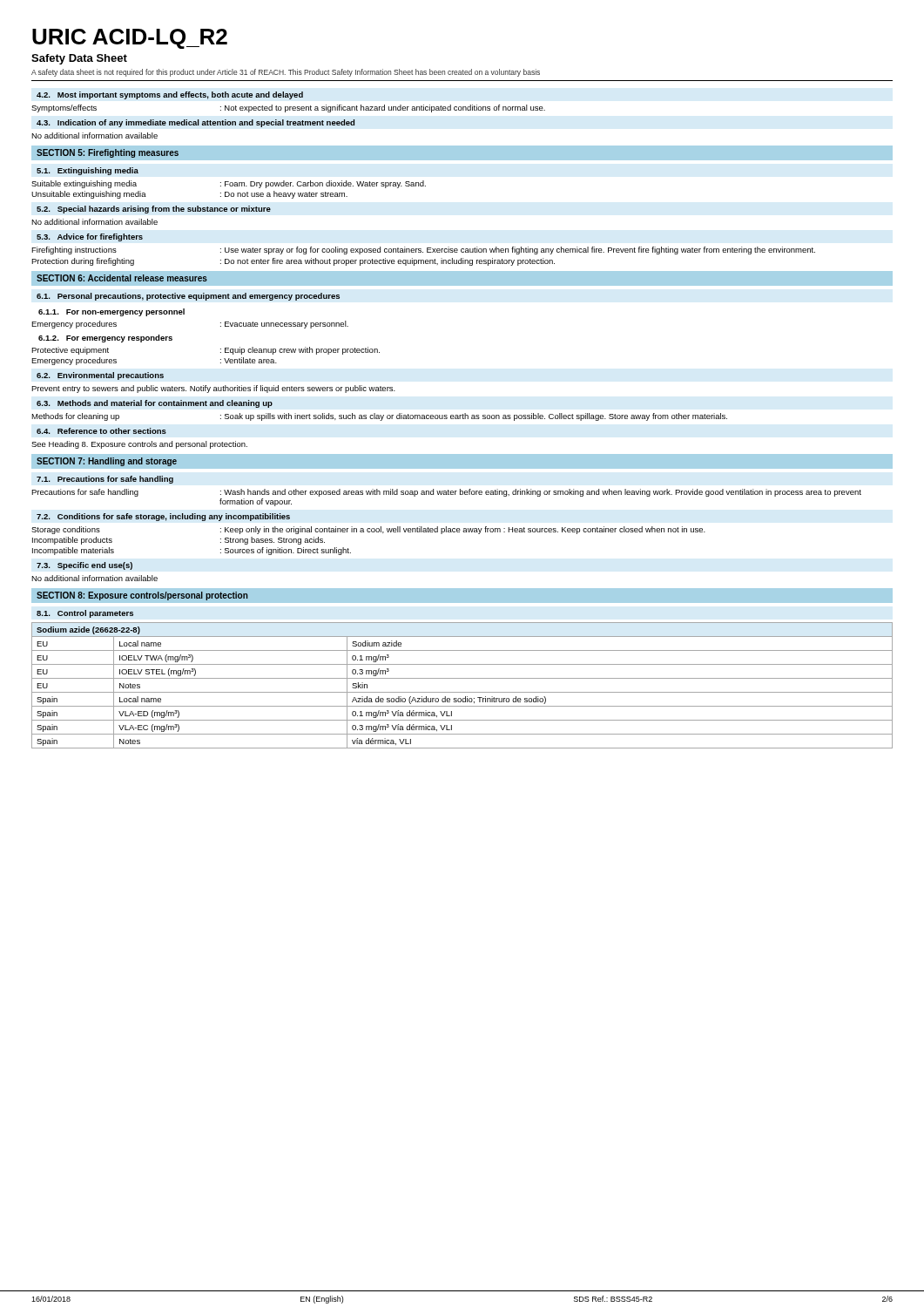The height and width of the screenshot is (1307, 924).
Task: Select the text starting "SECTION 5: Firefighting measures"
Action: coord(462,153)
